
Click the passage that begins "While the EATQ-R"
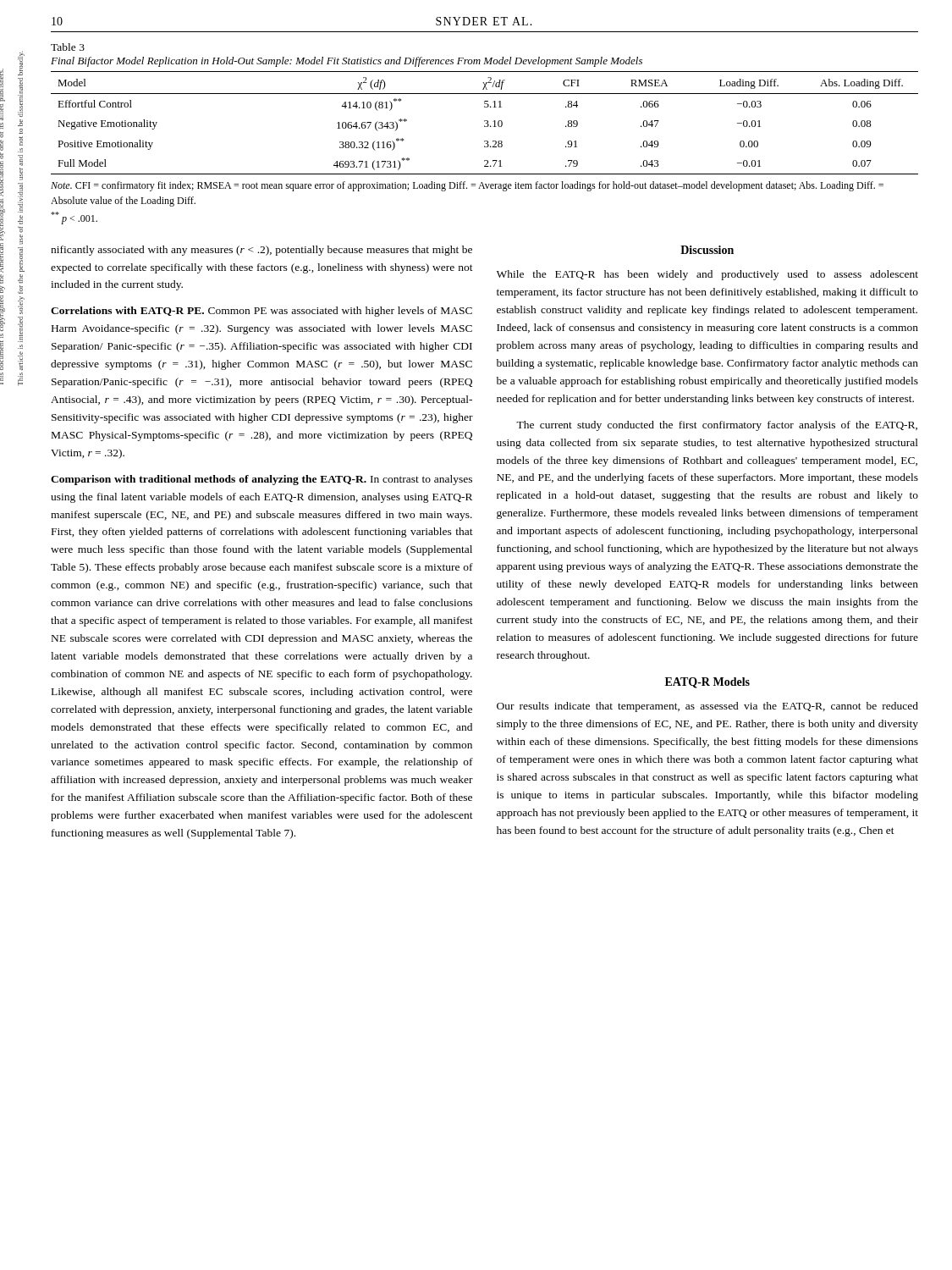coord(707,465)
